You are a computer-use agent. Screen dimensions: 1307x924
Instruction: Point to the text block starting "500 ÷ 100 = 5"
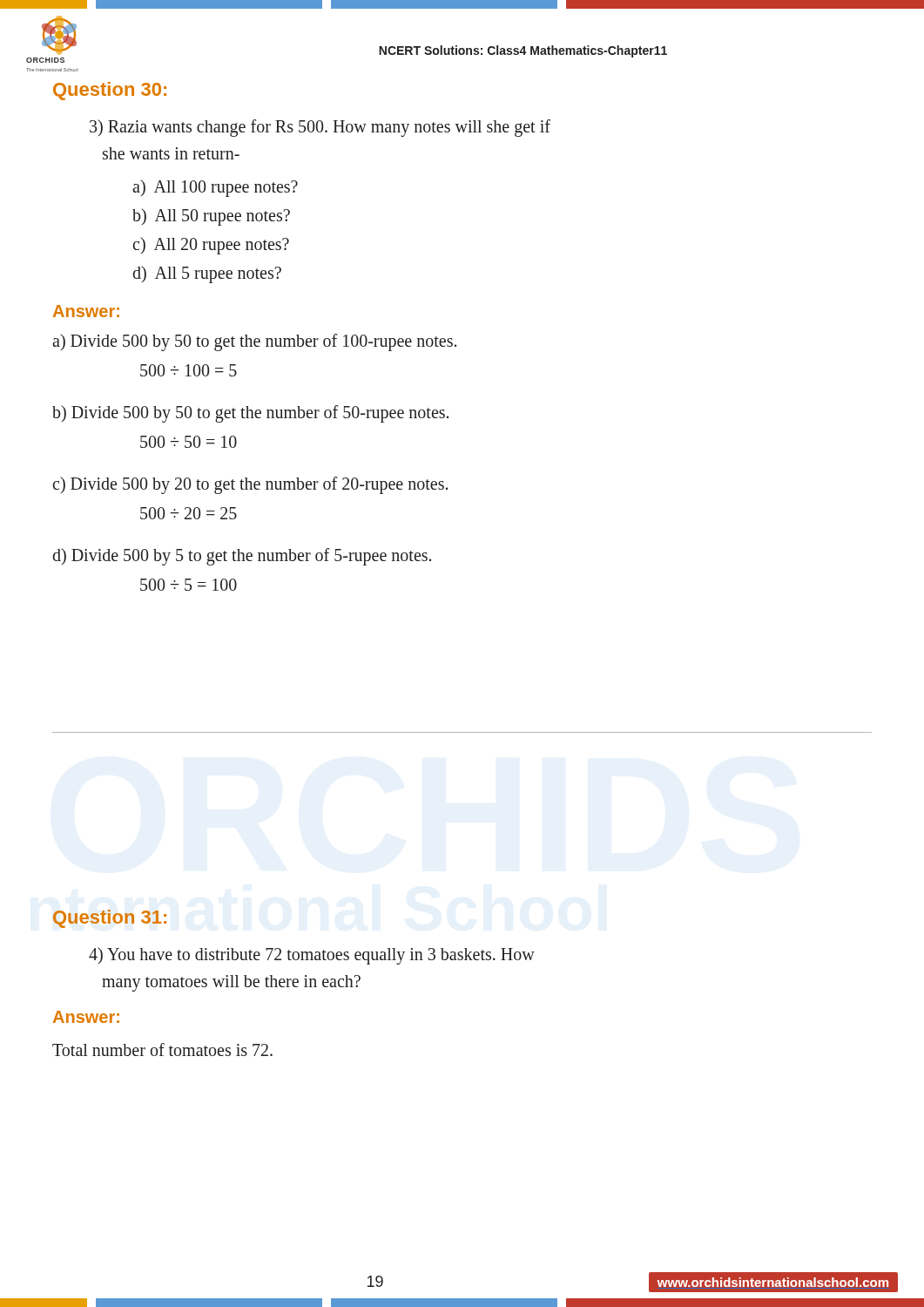pos(188,370)
